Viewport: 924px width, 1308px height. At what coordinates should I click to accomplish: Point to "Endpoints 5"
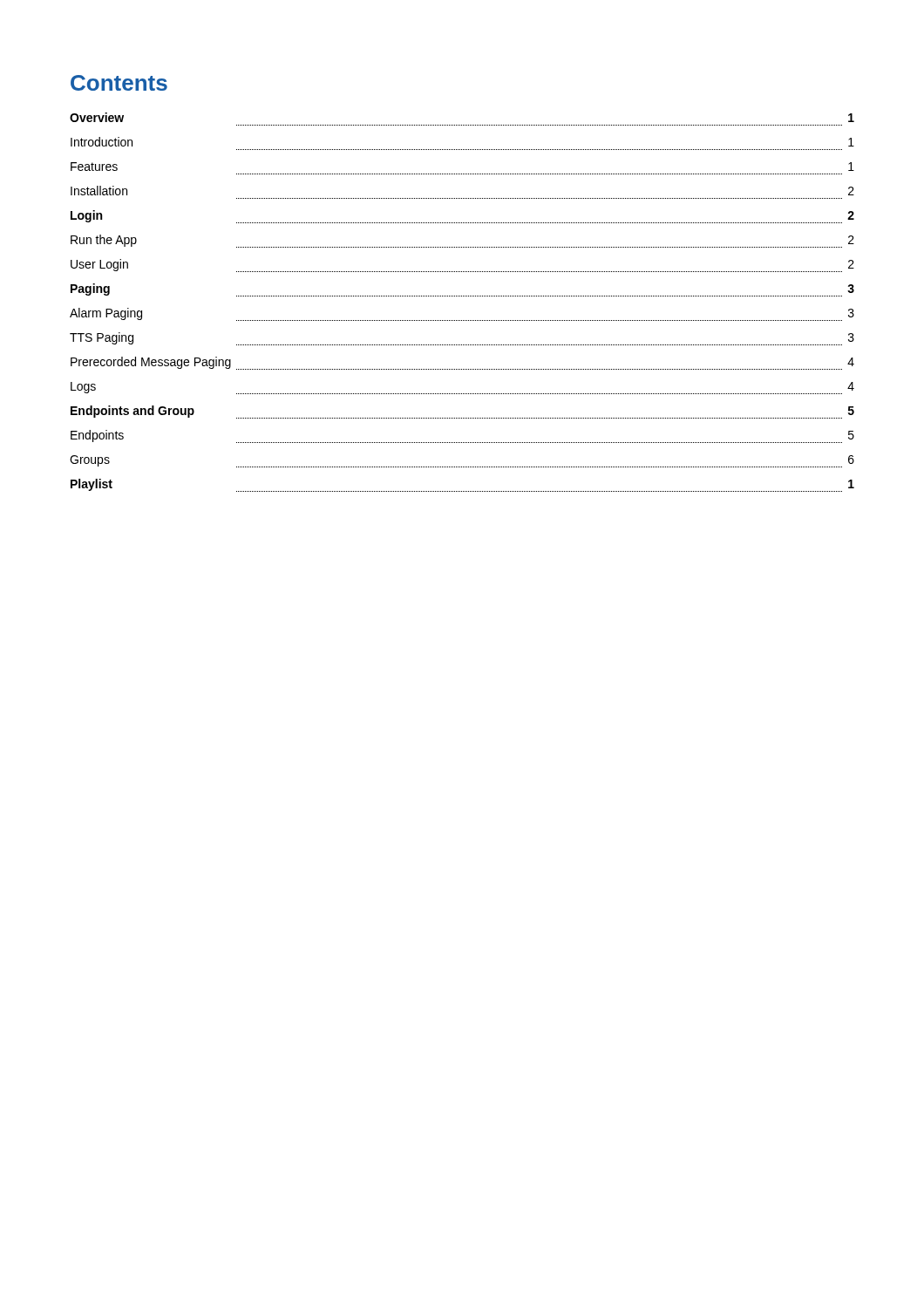pyautogui.click(x=462, y=435)
